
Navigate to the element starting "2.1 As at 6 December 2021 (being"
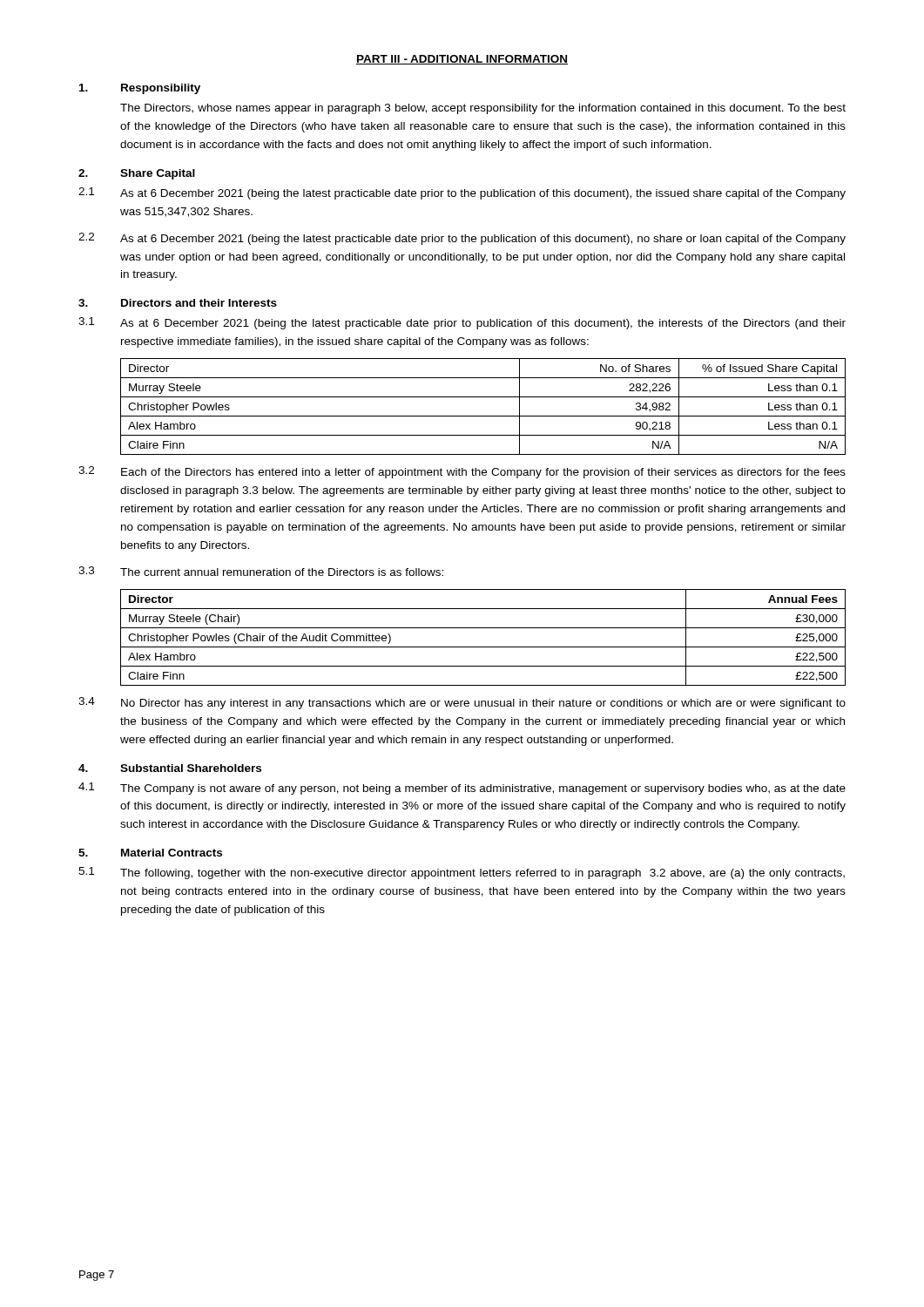point(462,203)
